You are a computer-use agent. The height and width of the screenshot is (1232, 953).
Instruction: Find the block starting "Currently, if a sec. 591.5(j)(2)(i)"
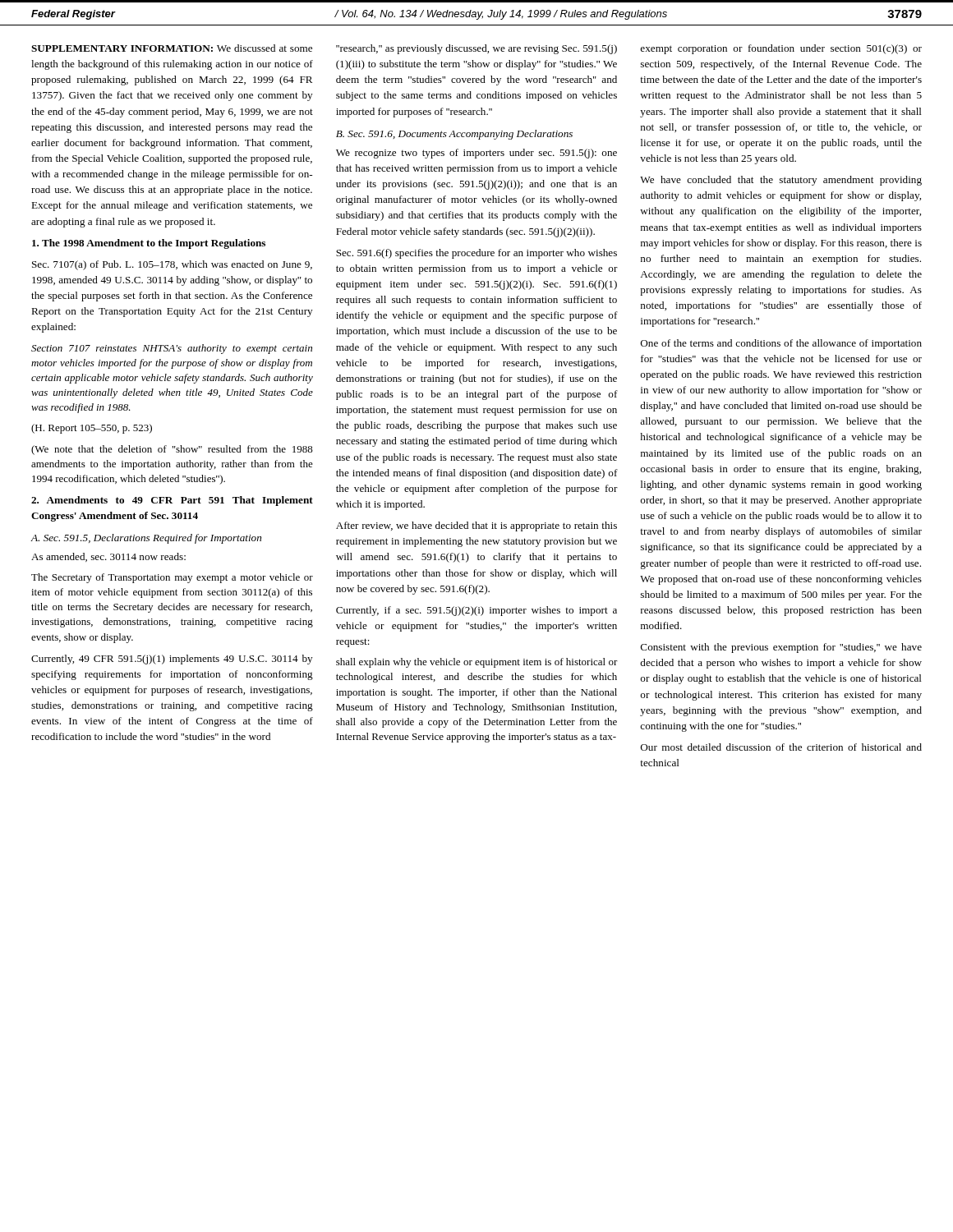pos(476,625)
